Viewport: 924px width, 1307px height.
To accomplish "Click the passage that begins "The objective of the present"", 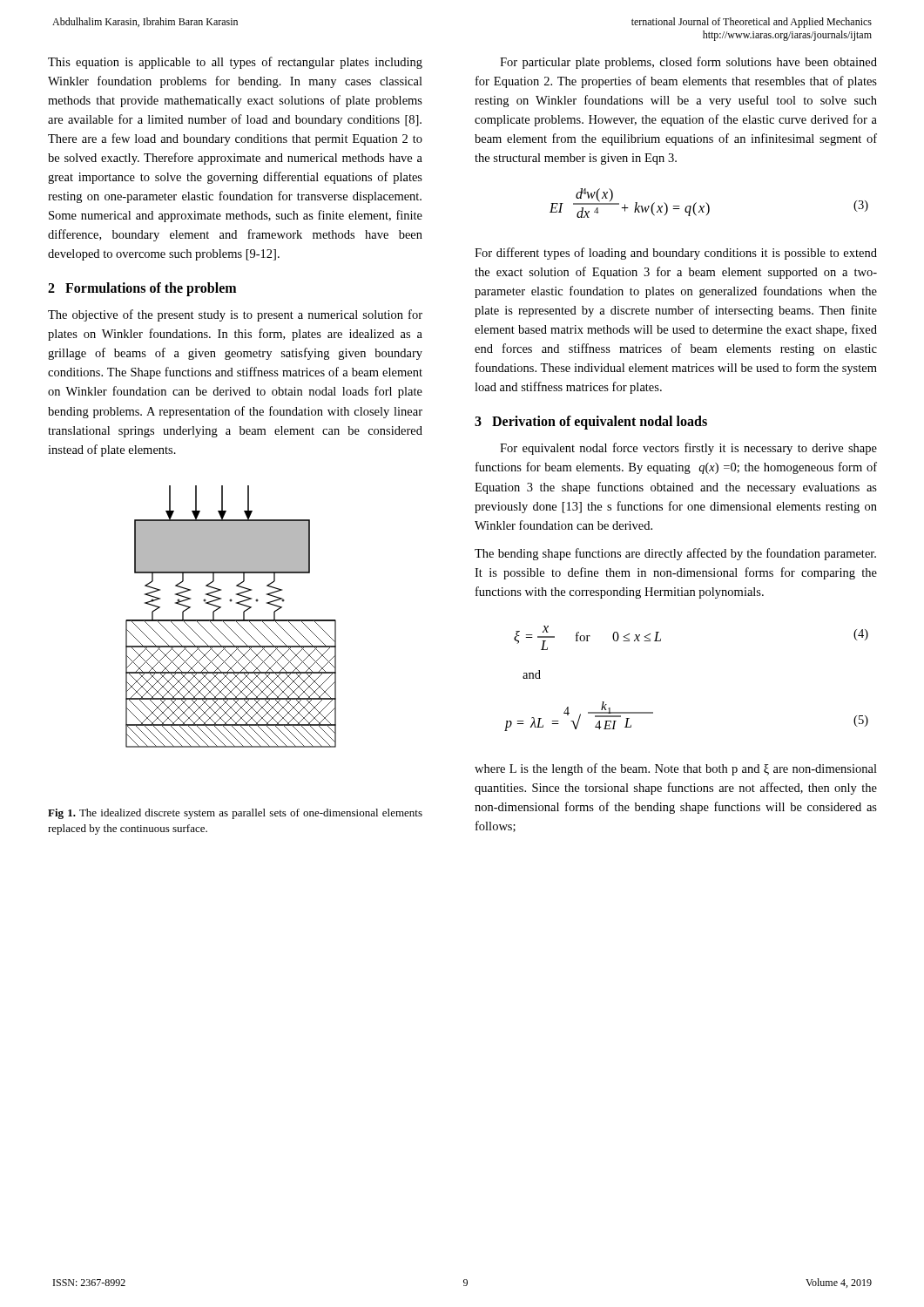I will click(x=235, y=382).
